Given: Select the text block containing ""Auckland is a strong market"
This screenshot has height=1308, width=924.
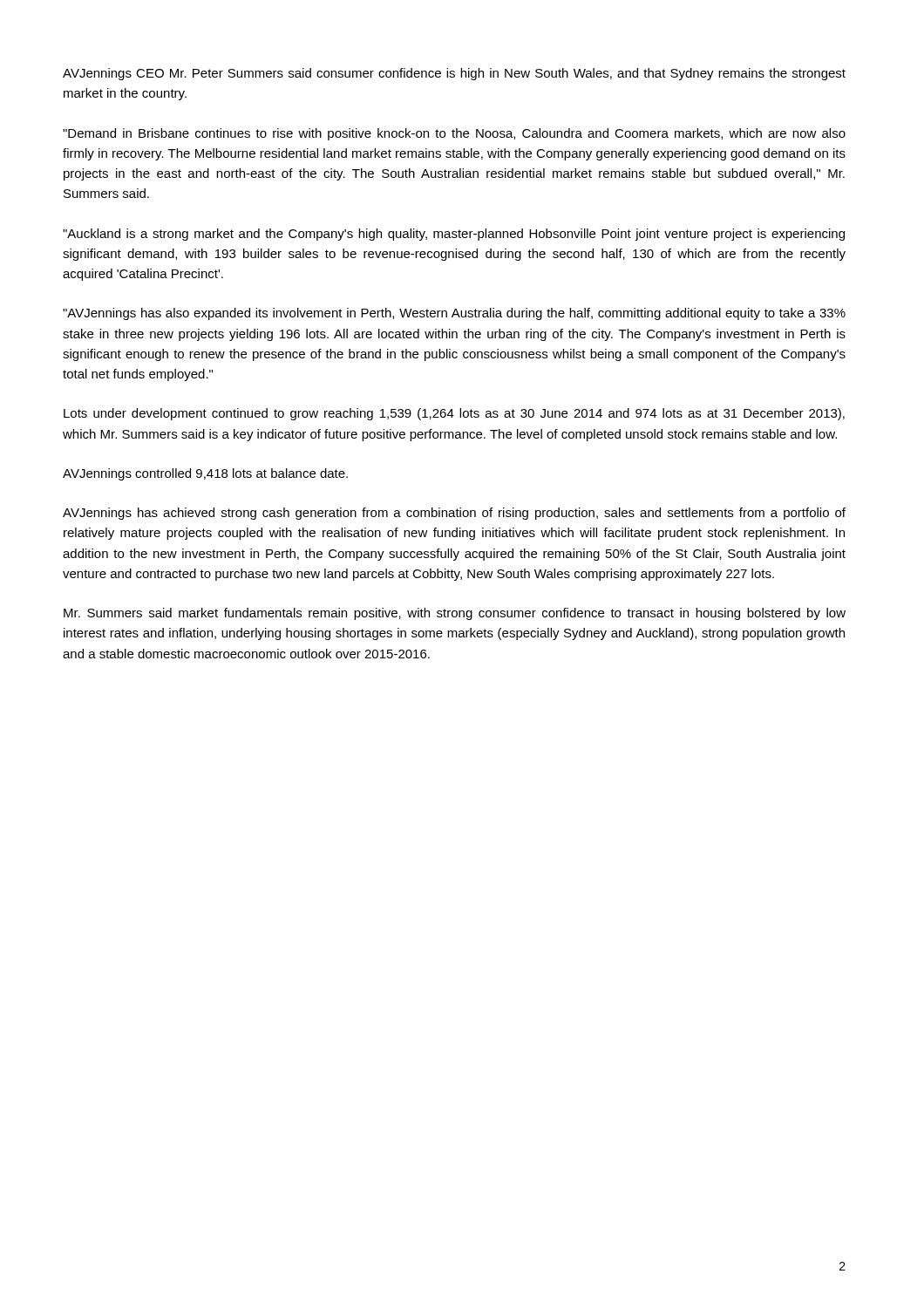Looking at the screenshot, I should (x=454, y=253).
